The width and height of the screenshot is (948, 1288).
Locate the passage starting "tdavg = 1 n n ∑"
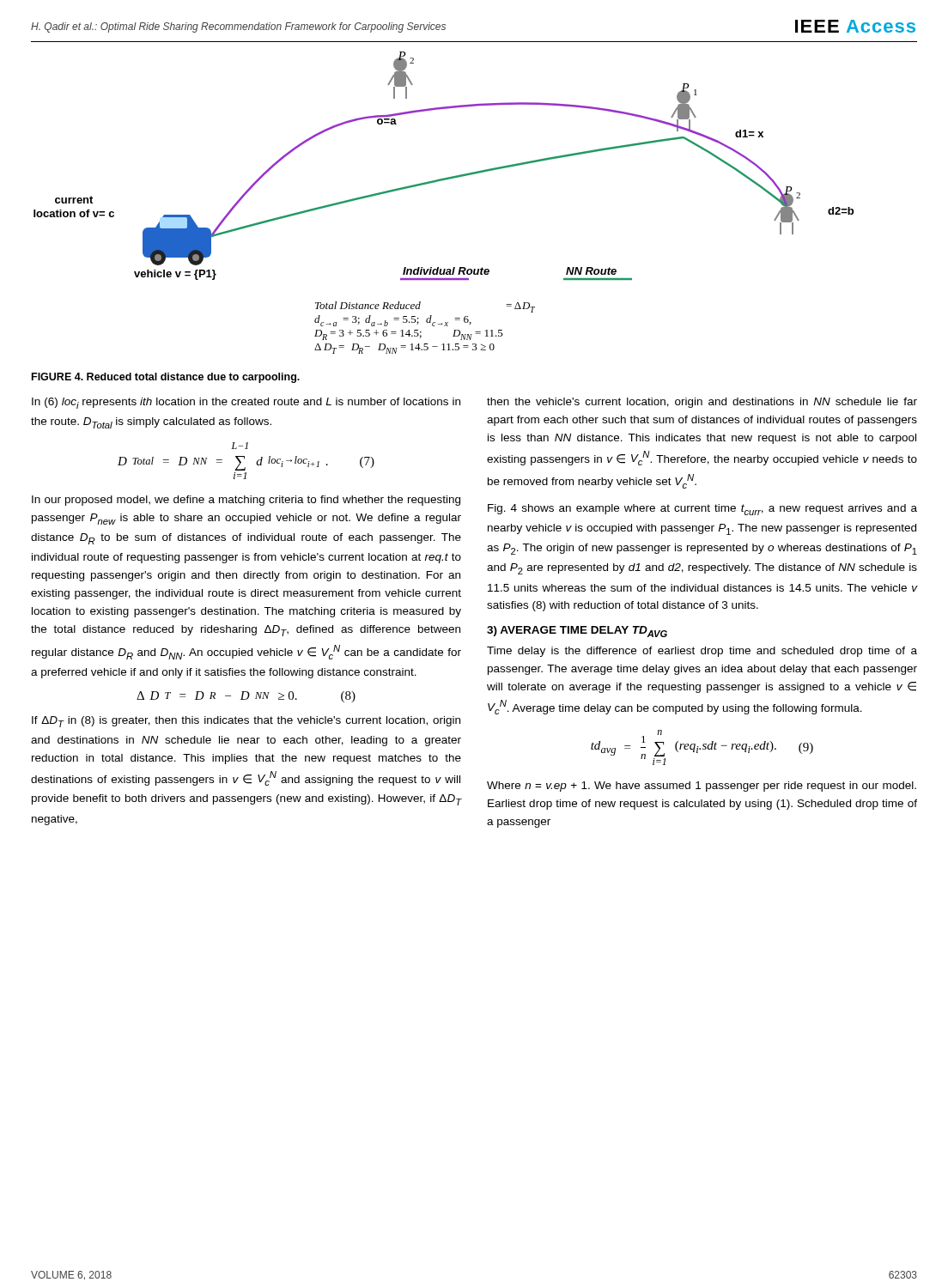[702, 747]
